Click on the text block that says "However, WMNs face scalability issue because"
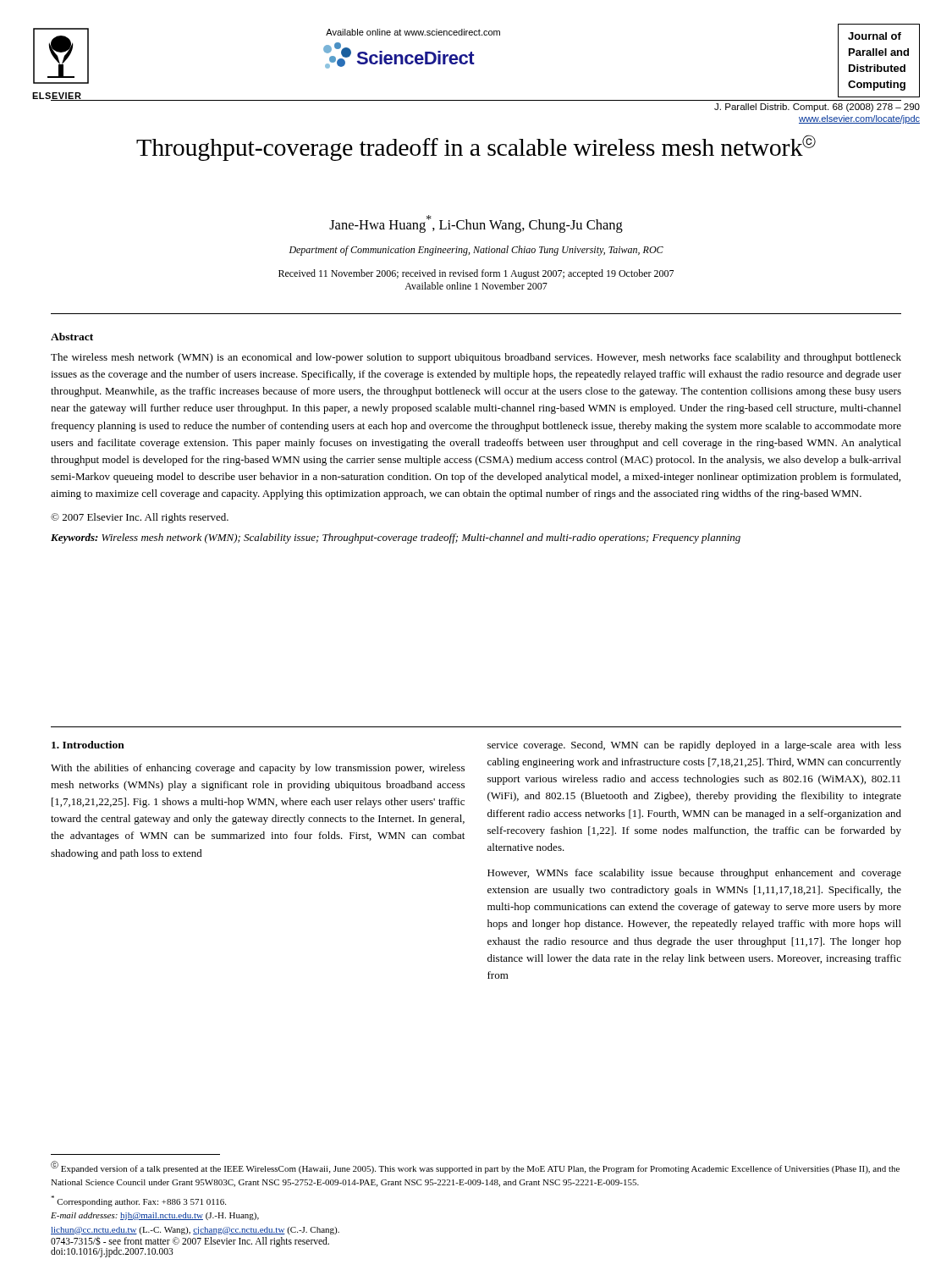 pos(694,924)
